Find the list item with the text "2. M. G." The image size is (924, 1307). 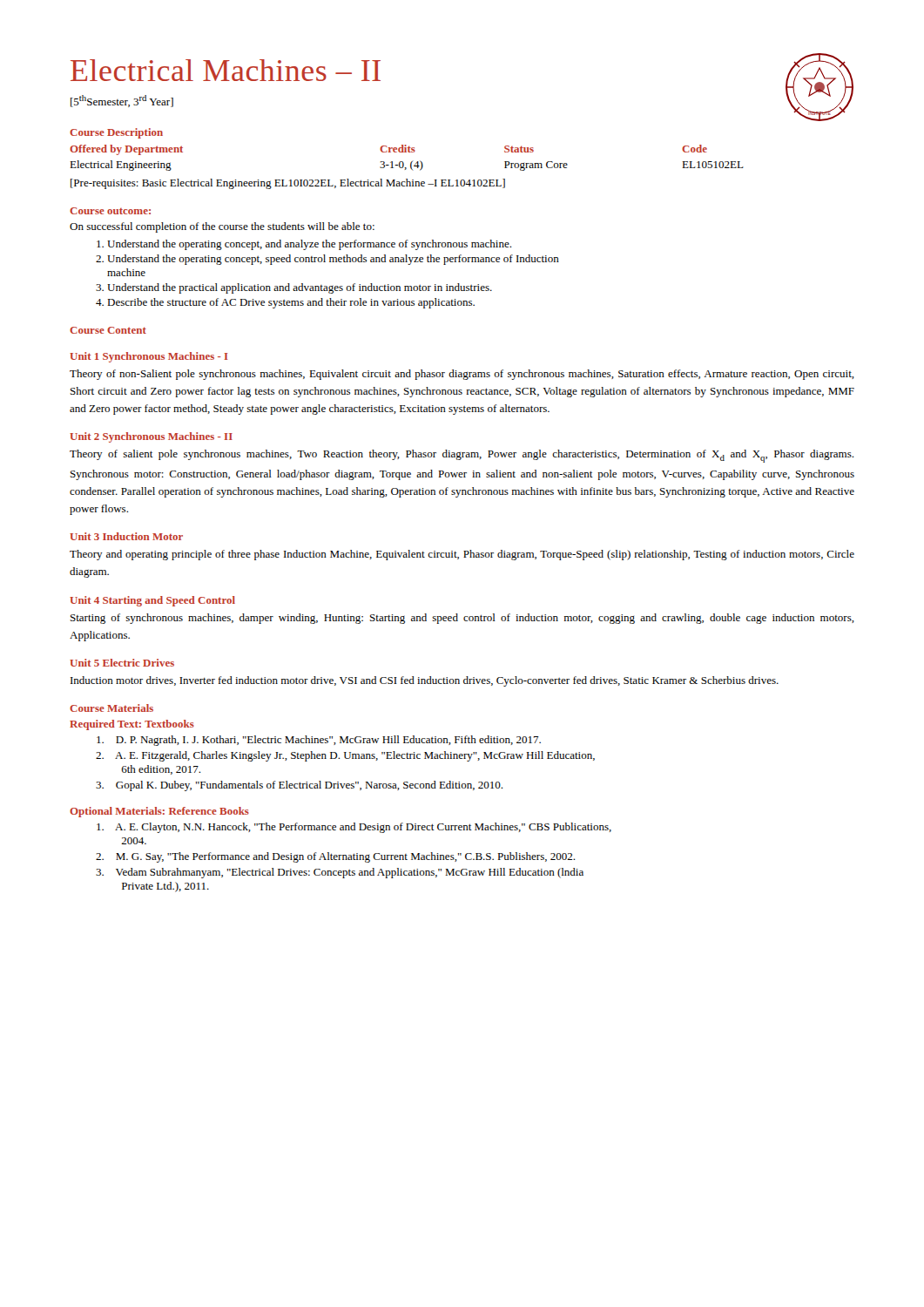[x=336, y=856]
